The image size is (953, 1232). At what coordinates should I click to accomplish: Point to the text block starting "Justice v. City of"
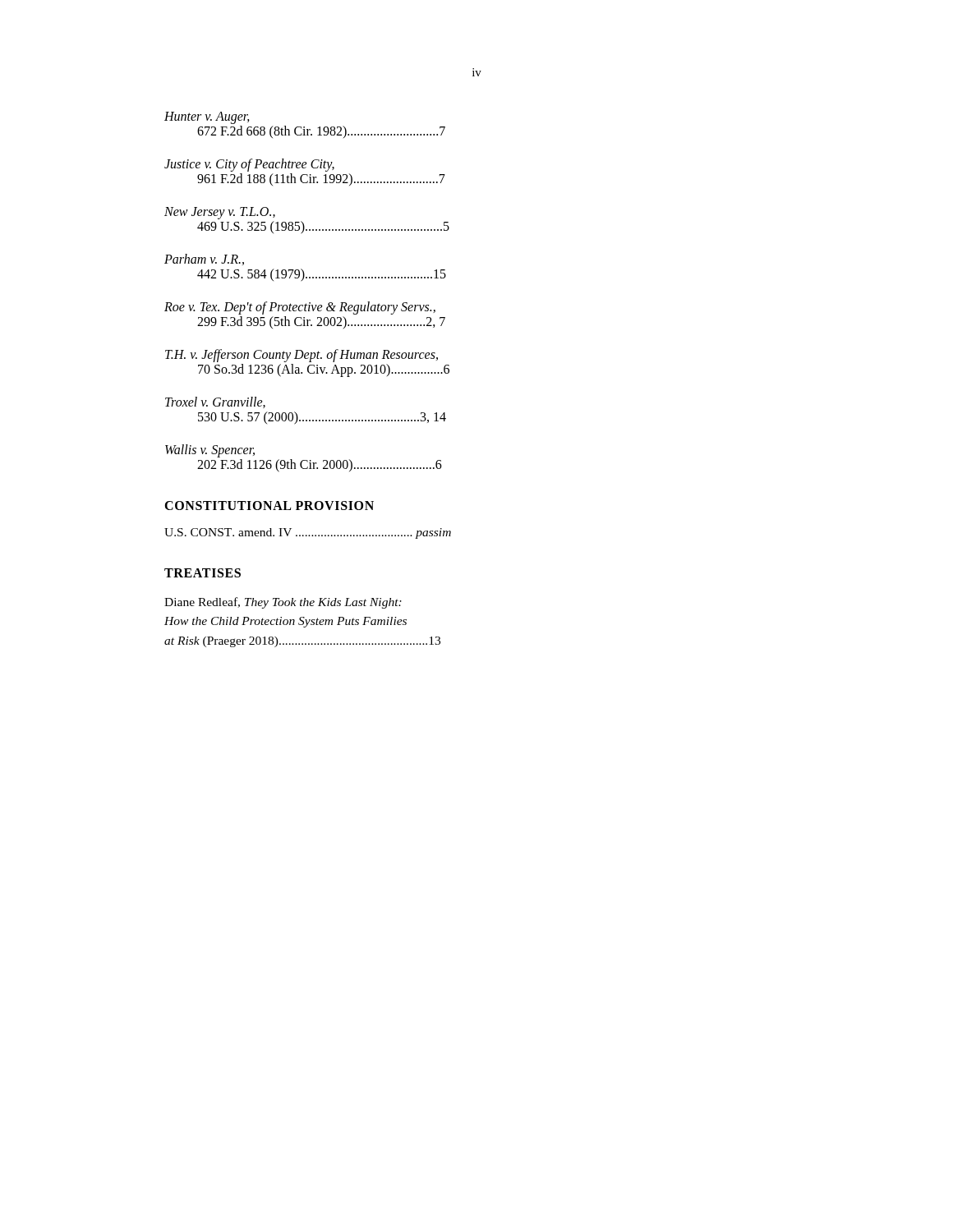point(249,165)
